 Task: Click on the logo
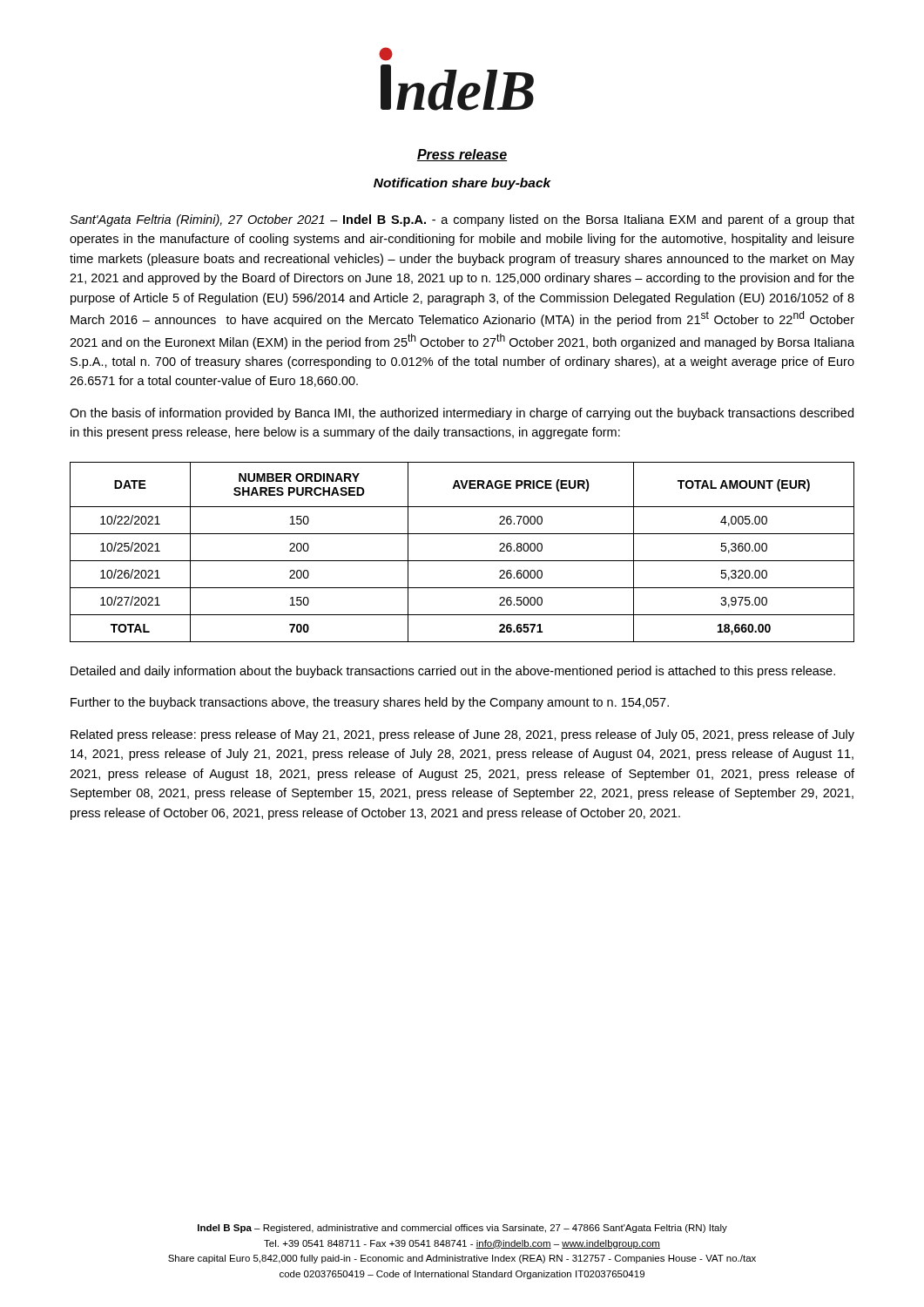click(462, 66)
